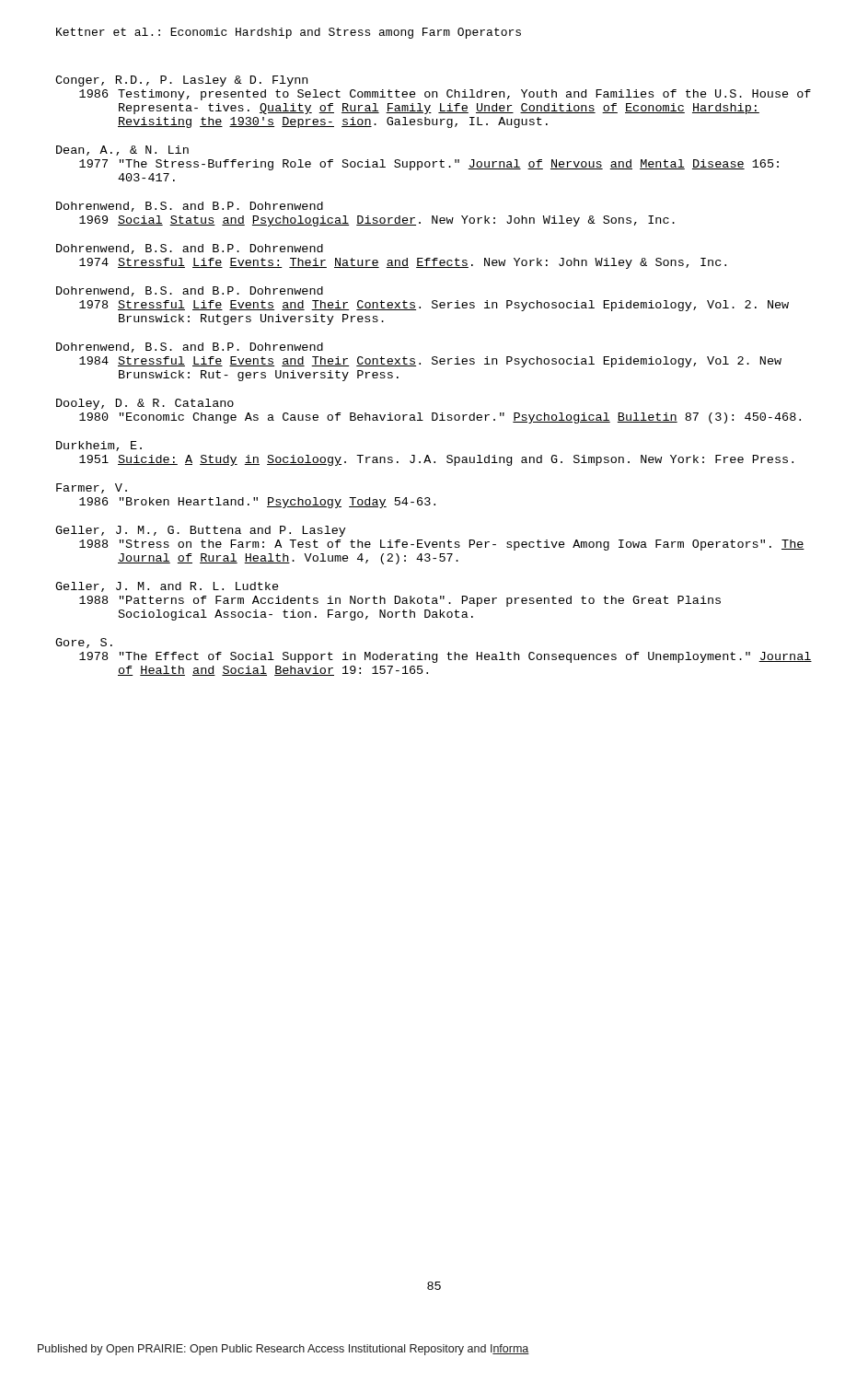The width and height of the screenshot is (868, 1381).
Task: Find the block starting "Dean, A., & N. Lin"
Action: 434,164
